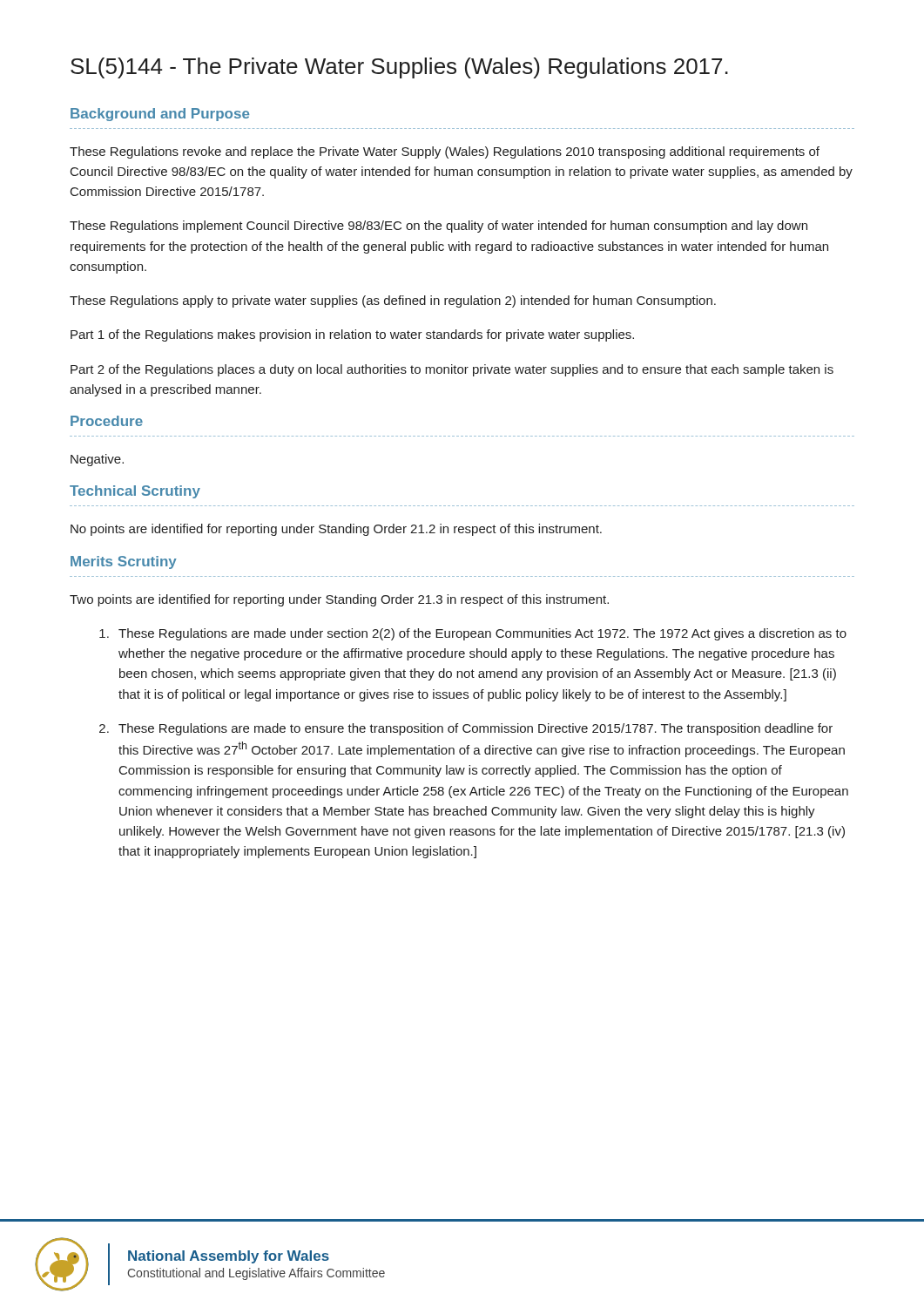Select the element starting "SL(5)144 - The Private Water Supplies (Wales) Regulations"
Image resolution: width=924 pixels, height=1307 pixels.
tap(462, 66)
